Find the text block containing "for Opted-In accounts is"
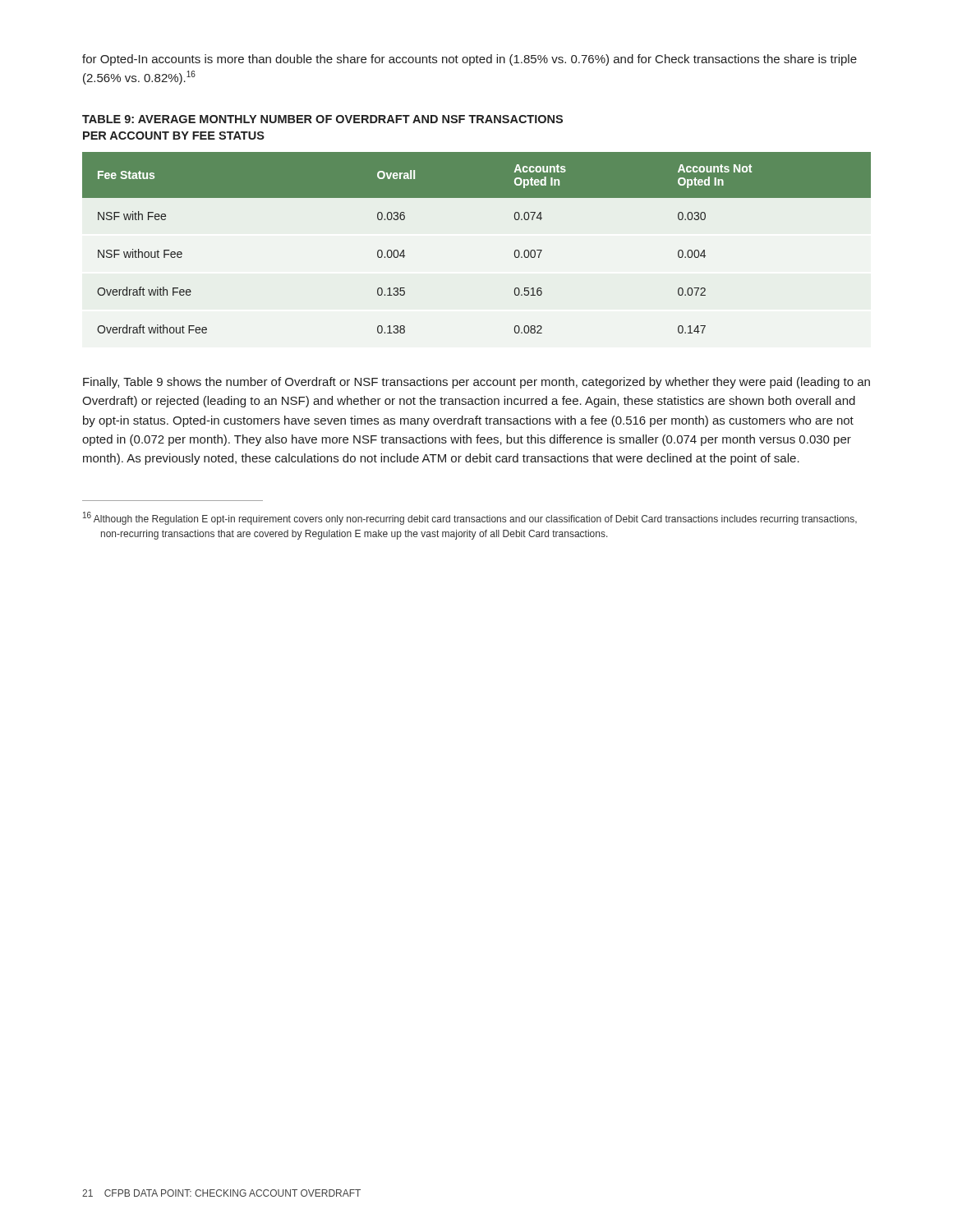 tap(470, 68)
